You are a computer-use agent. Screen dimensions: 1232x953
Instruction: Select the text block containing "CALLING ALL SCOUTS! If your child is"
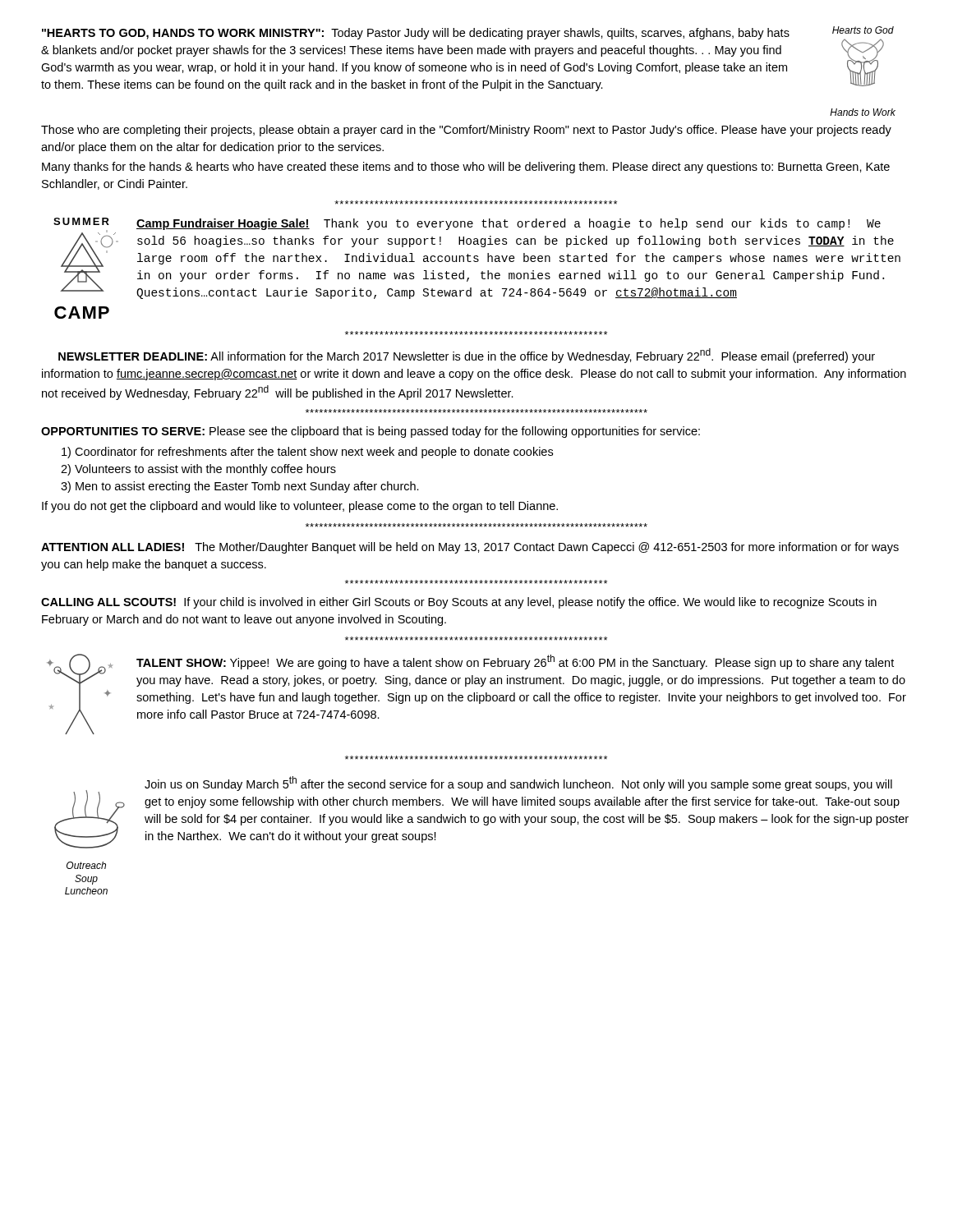459,611
